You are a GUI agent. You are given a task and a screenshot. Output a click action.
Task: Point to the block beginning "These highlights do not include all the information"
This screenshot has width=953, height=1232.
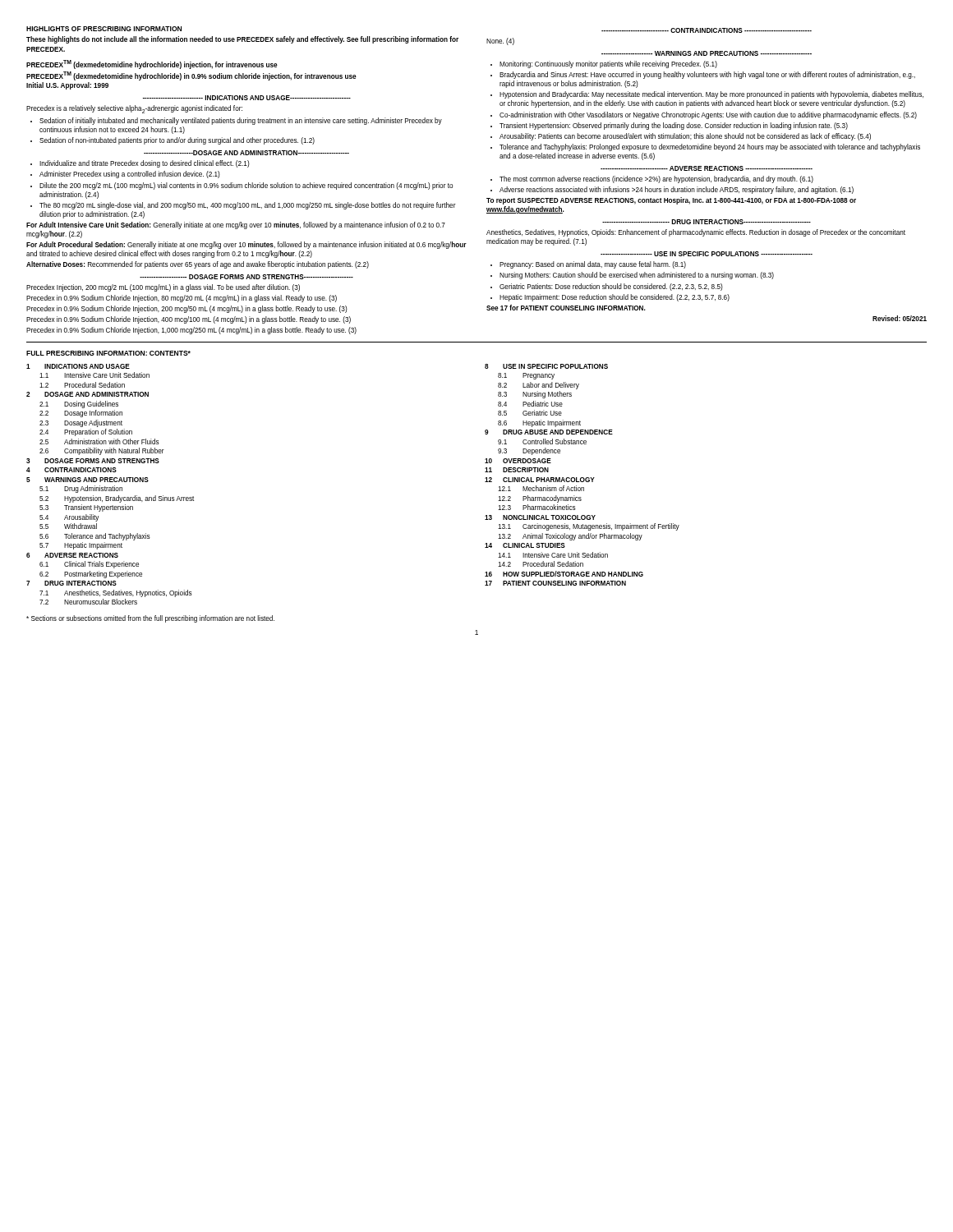point(246,45)
